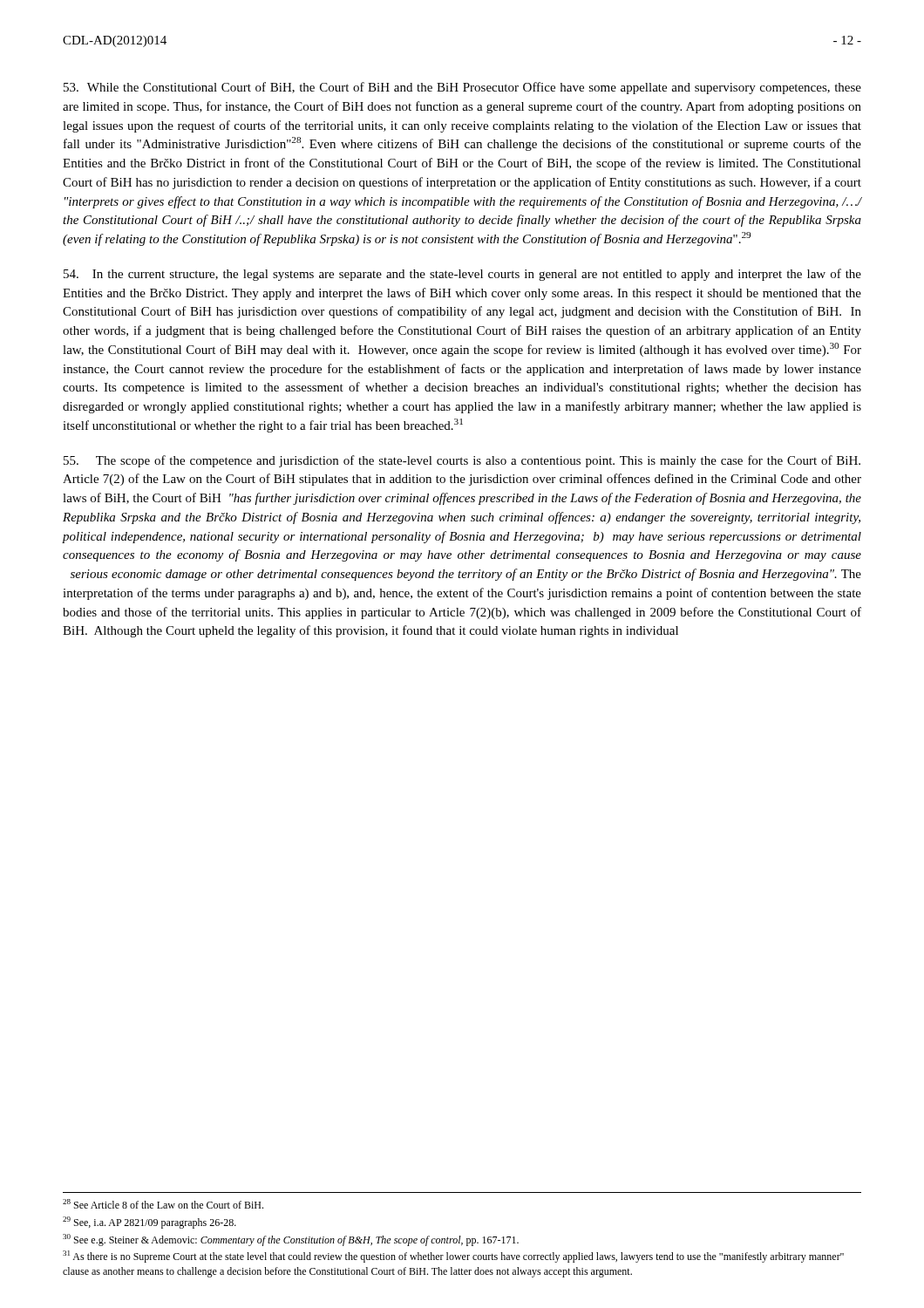This screenshot has width=924, height=1308.
Task: Find the region starting "While the Constitutional Court"
Action: [462, 163]
